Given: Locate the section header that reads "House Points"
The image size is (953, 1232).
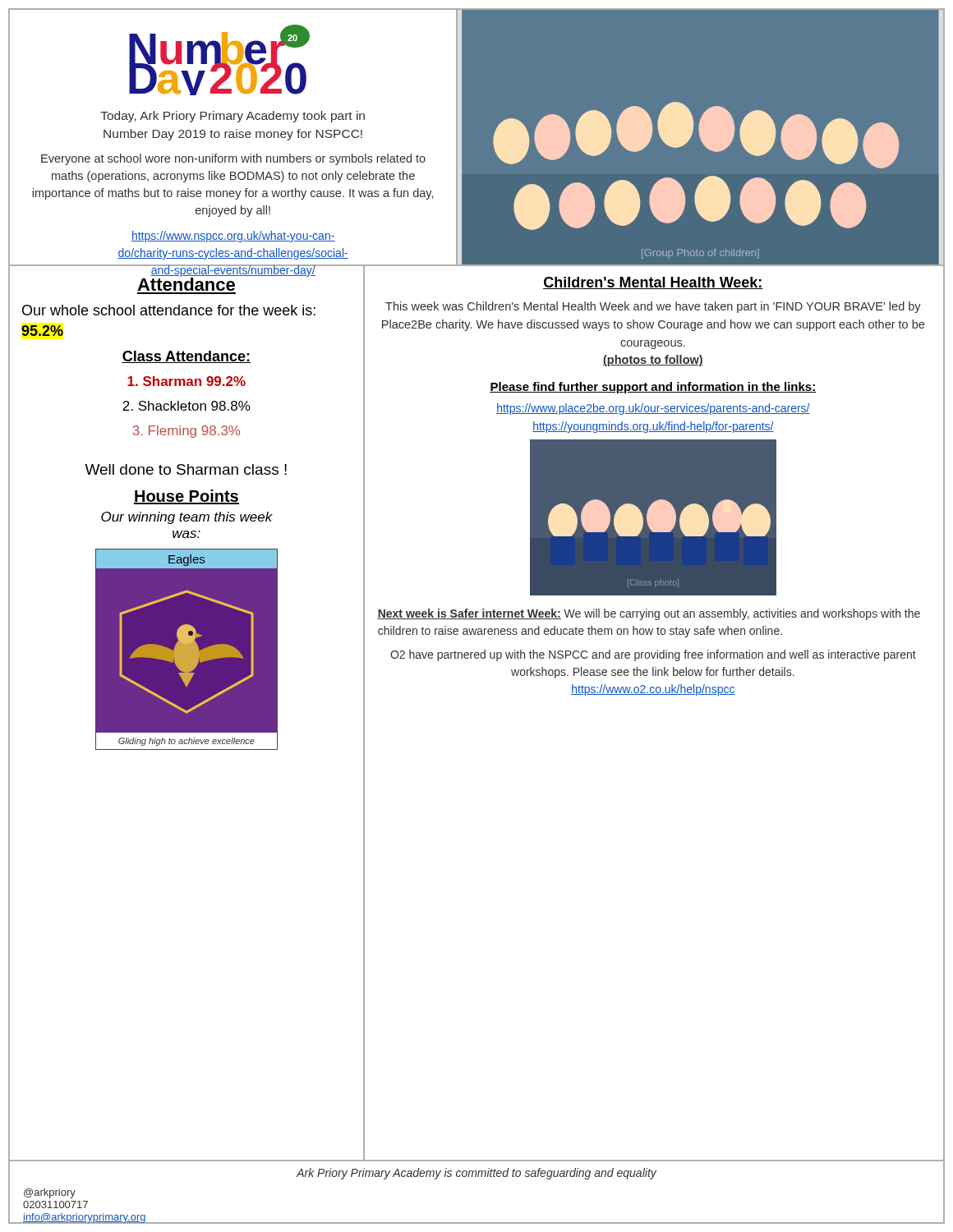Looking at the screenshot, I should point(186,496).
